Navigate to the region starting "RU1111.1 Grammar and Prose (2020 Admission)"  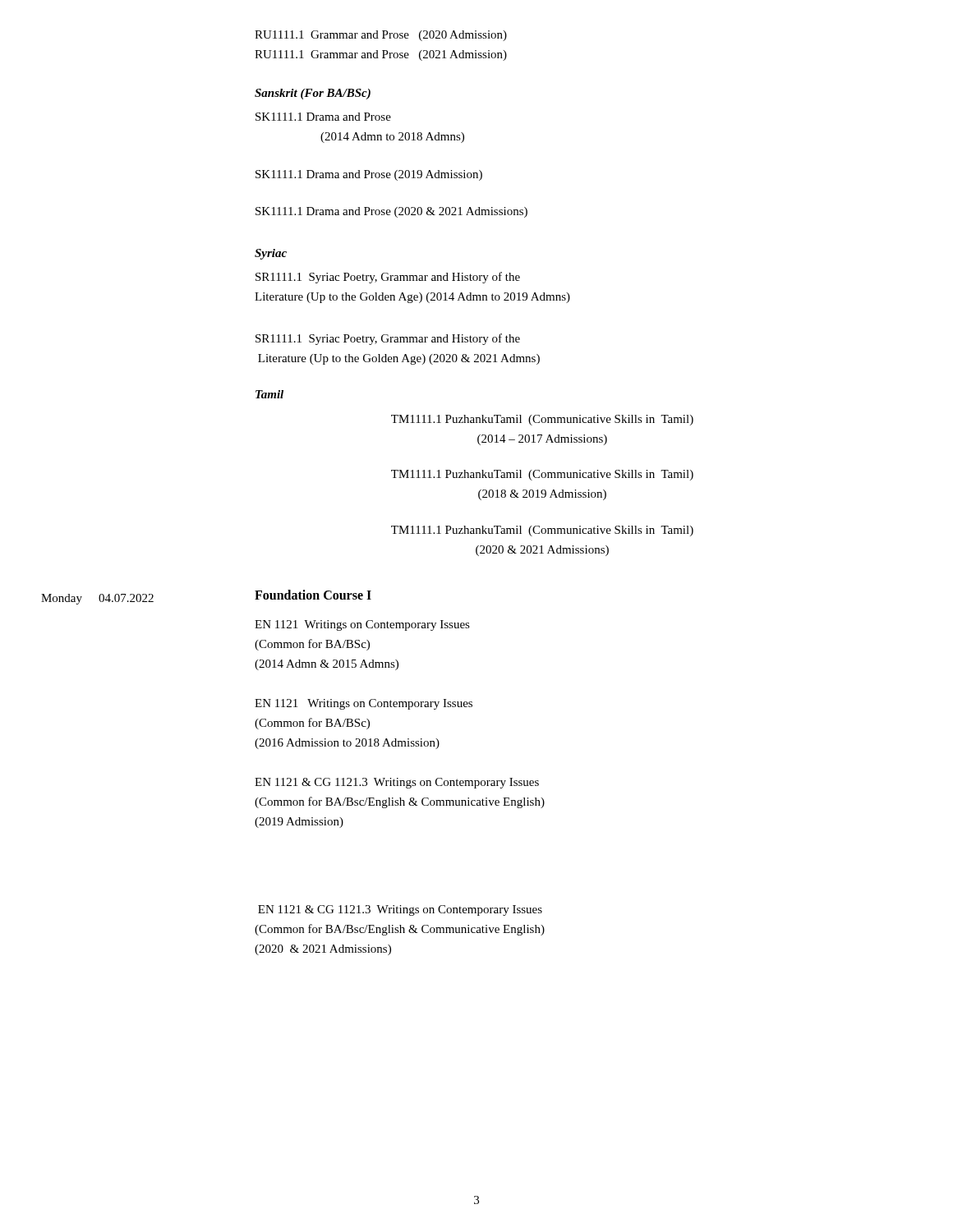(381, 44)
